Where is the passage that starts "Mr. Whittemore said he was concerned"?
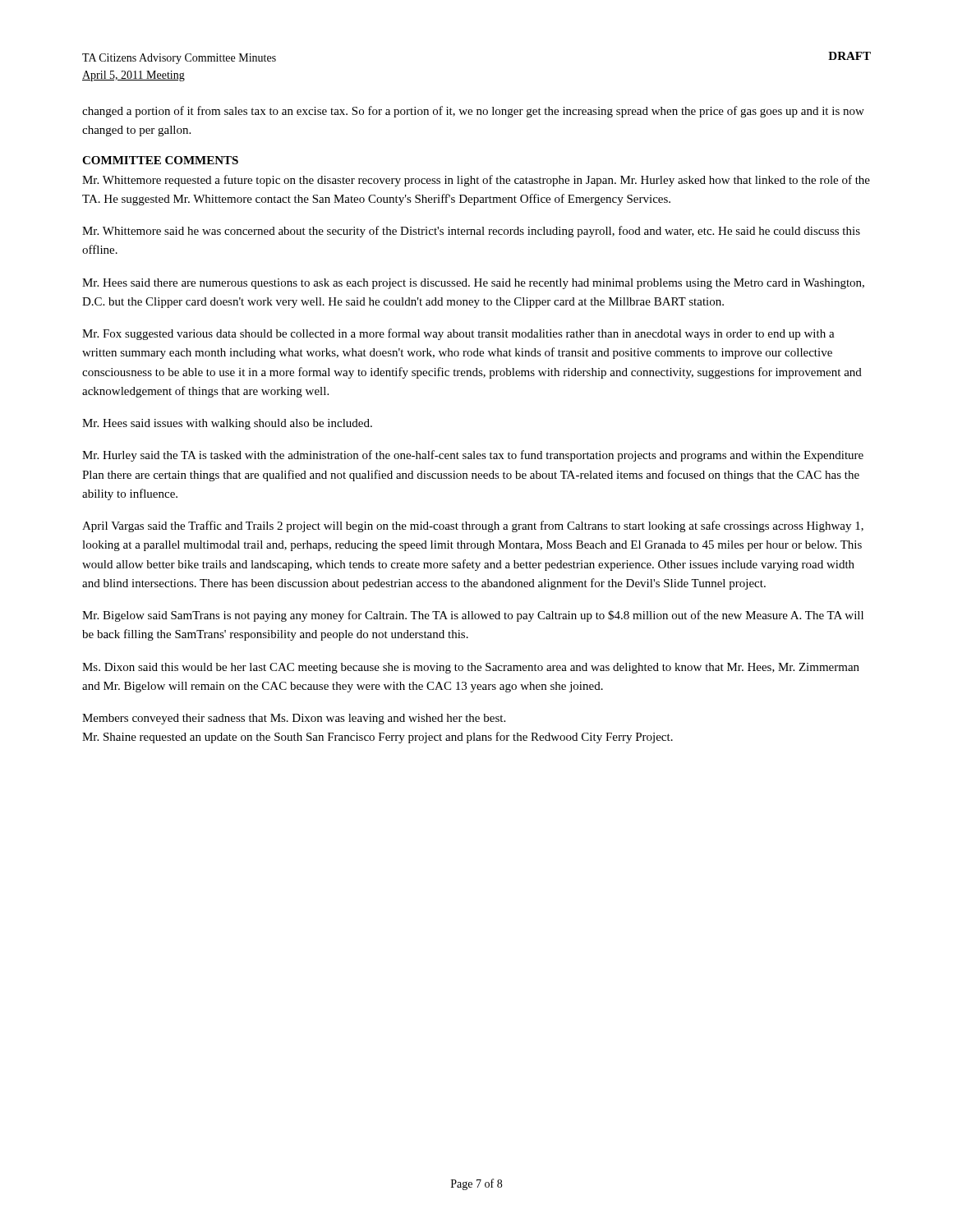Viewport: 953px width, 1232px height. coord(471,240)
